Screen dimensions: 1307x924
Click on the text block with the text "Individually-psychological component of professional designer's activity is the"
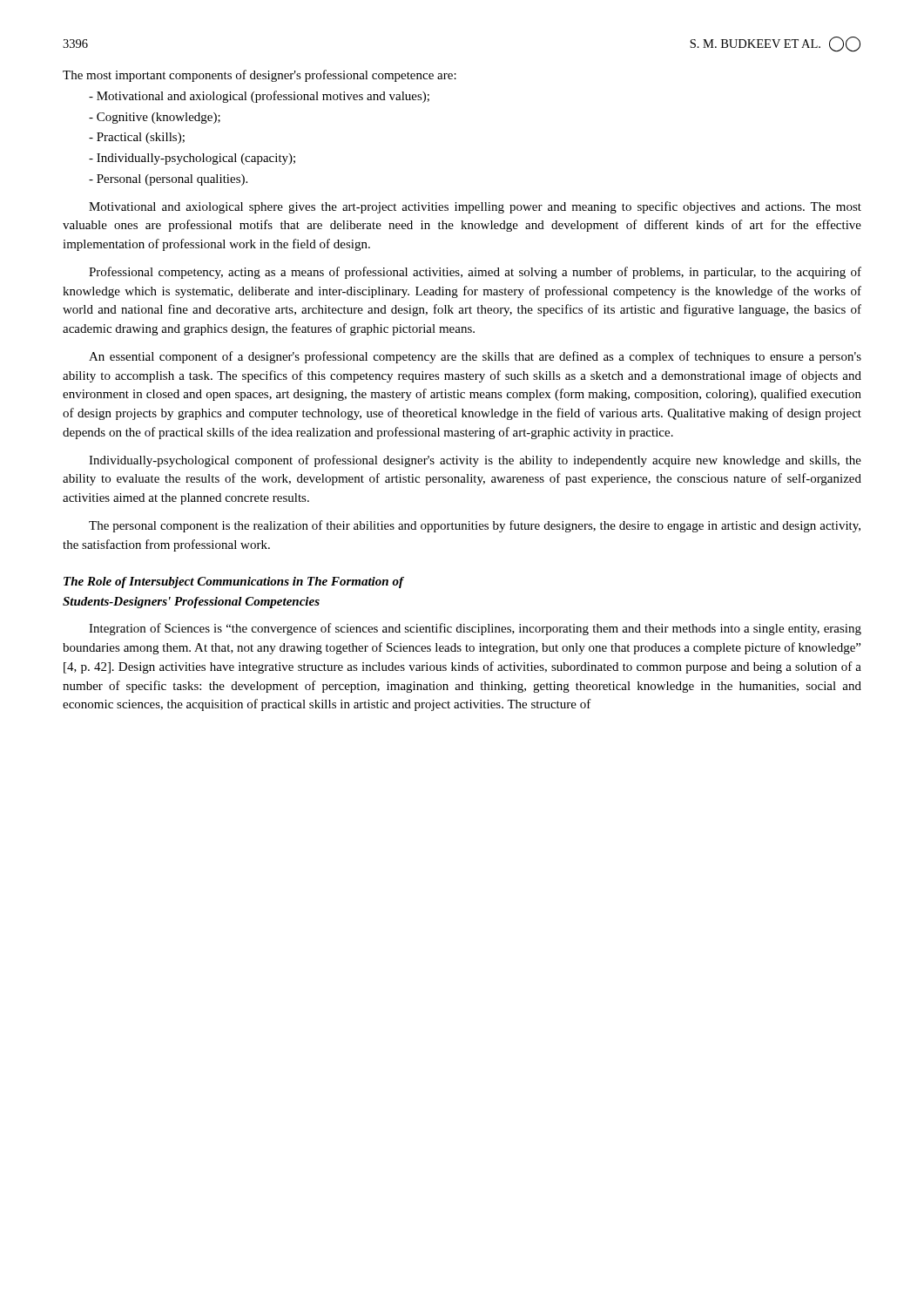(x=462, y=479)
